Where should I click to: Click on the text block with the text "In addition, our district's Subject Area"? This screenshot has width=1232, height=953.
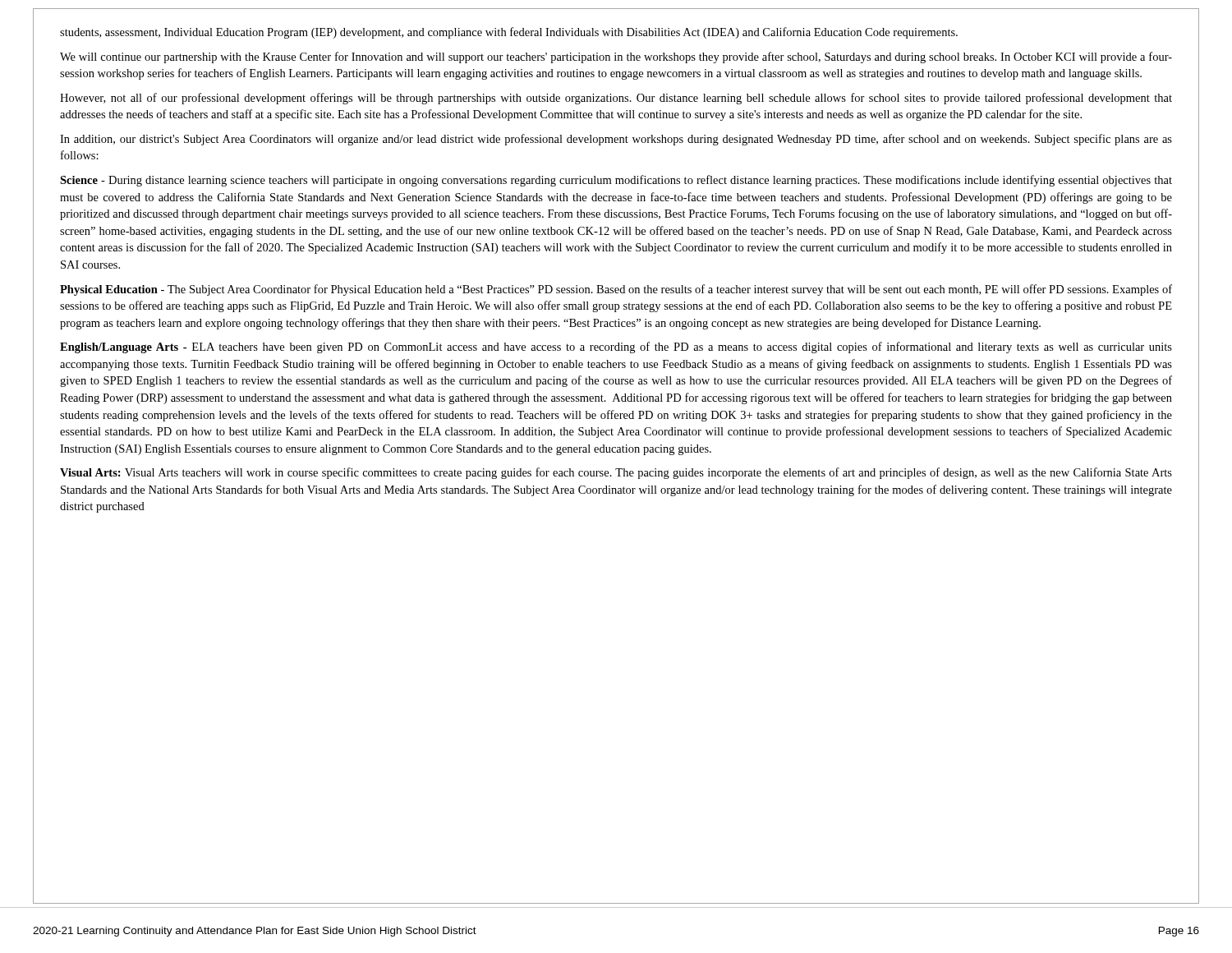616,147
